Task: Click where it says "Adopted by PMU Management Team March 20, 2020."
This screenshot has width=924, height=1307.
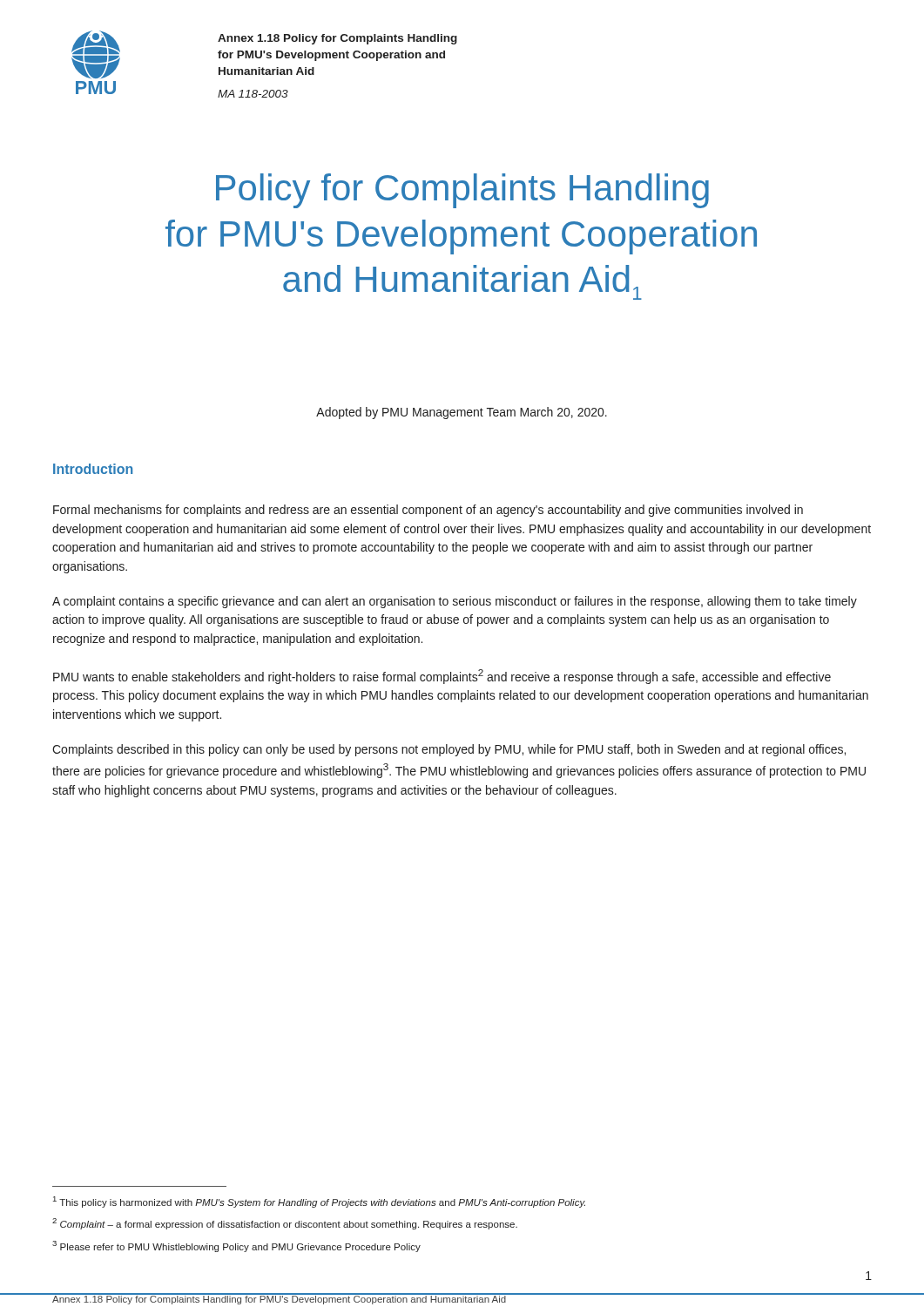Action: pyautogui.click(x=462, y=412)
